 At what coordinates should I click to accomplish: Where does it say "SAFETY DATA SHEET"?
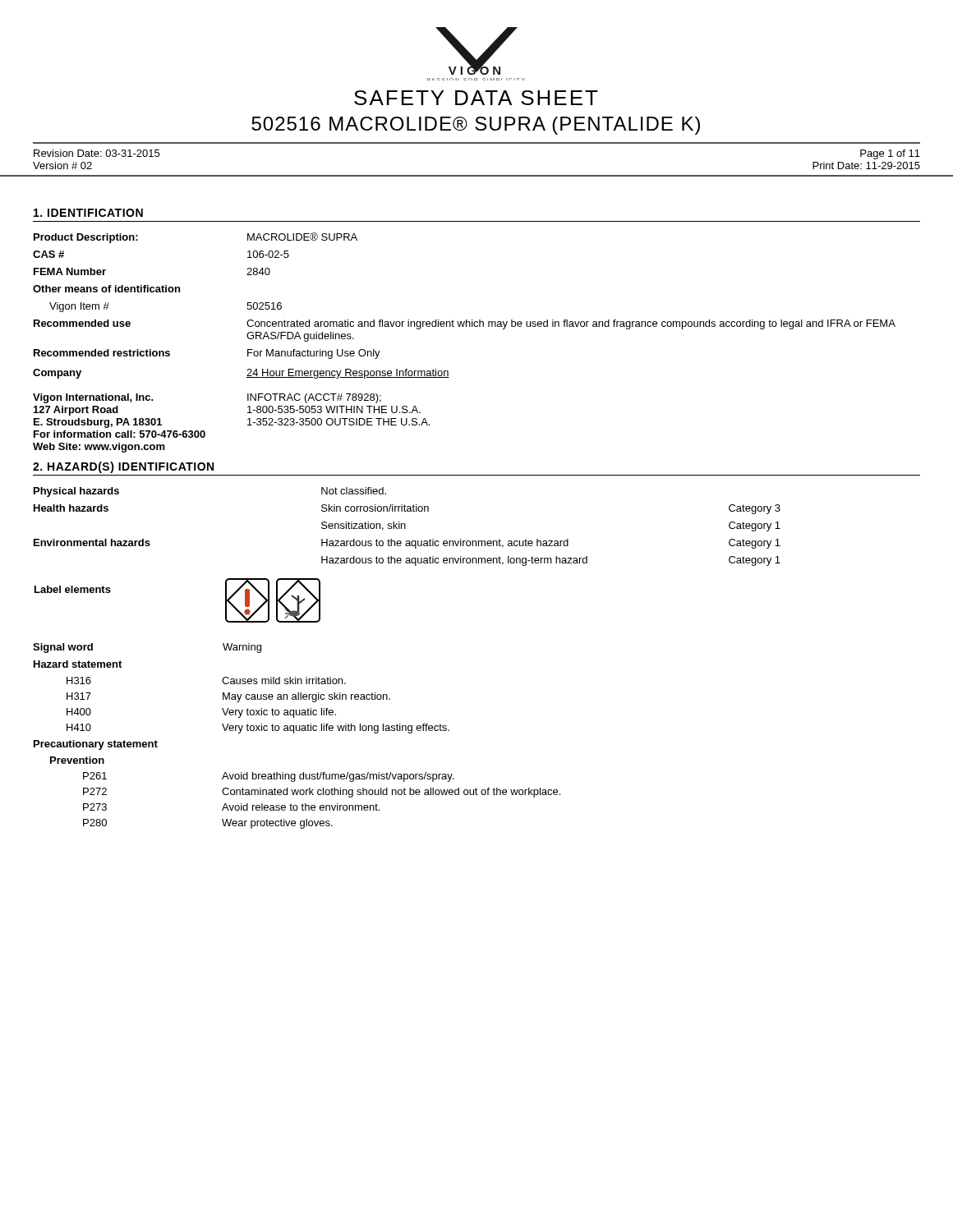click(x=476, y=98)
